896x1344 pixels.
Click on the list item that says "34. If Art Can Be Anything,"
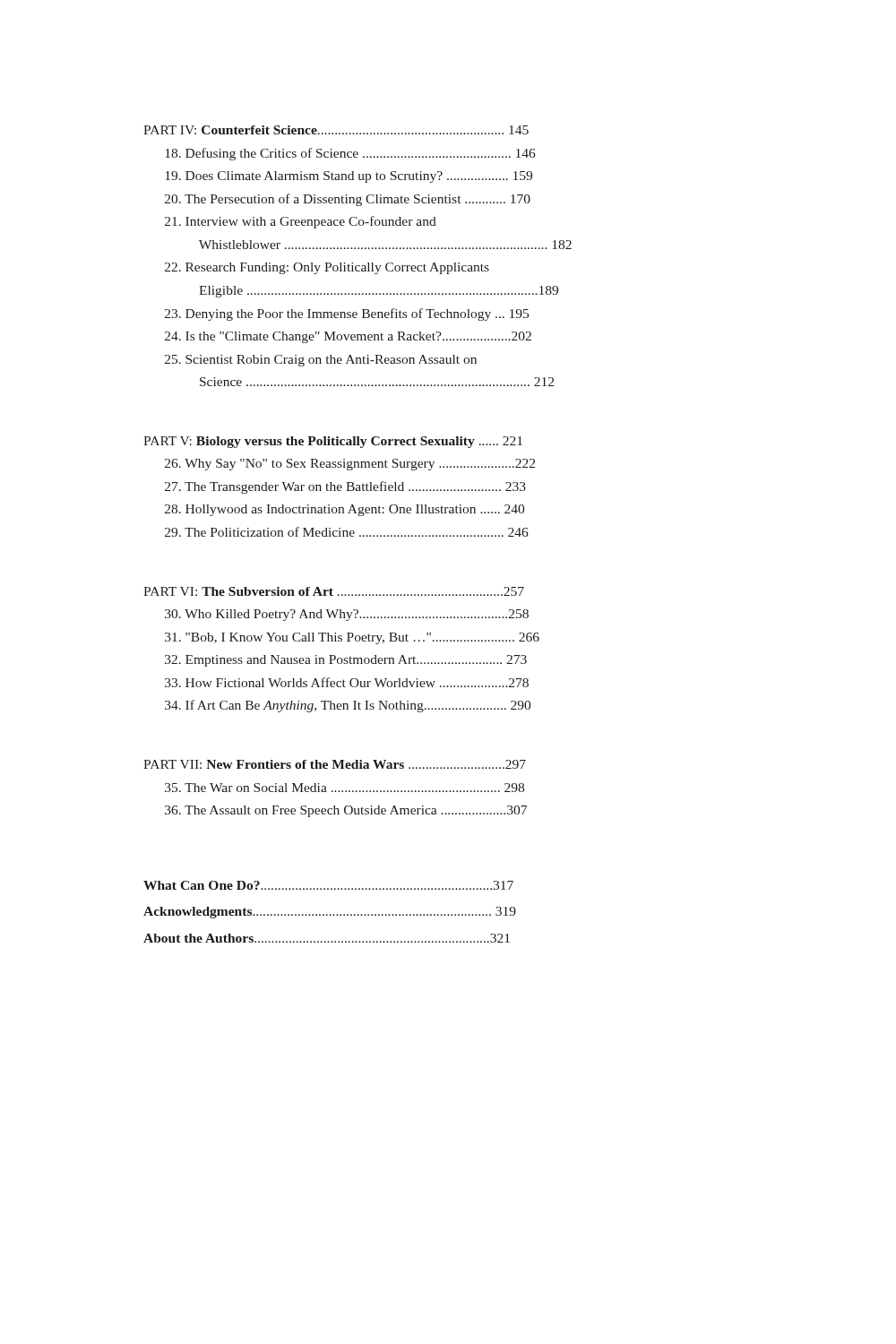coord(348,705)
